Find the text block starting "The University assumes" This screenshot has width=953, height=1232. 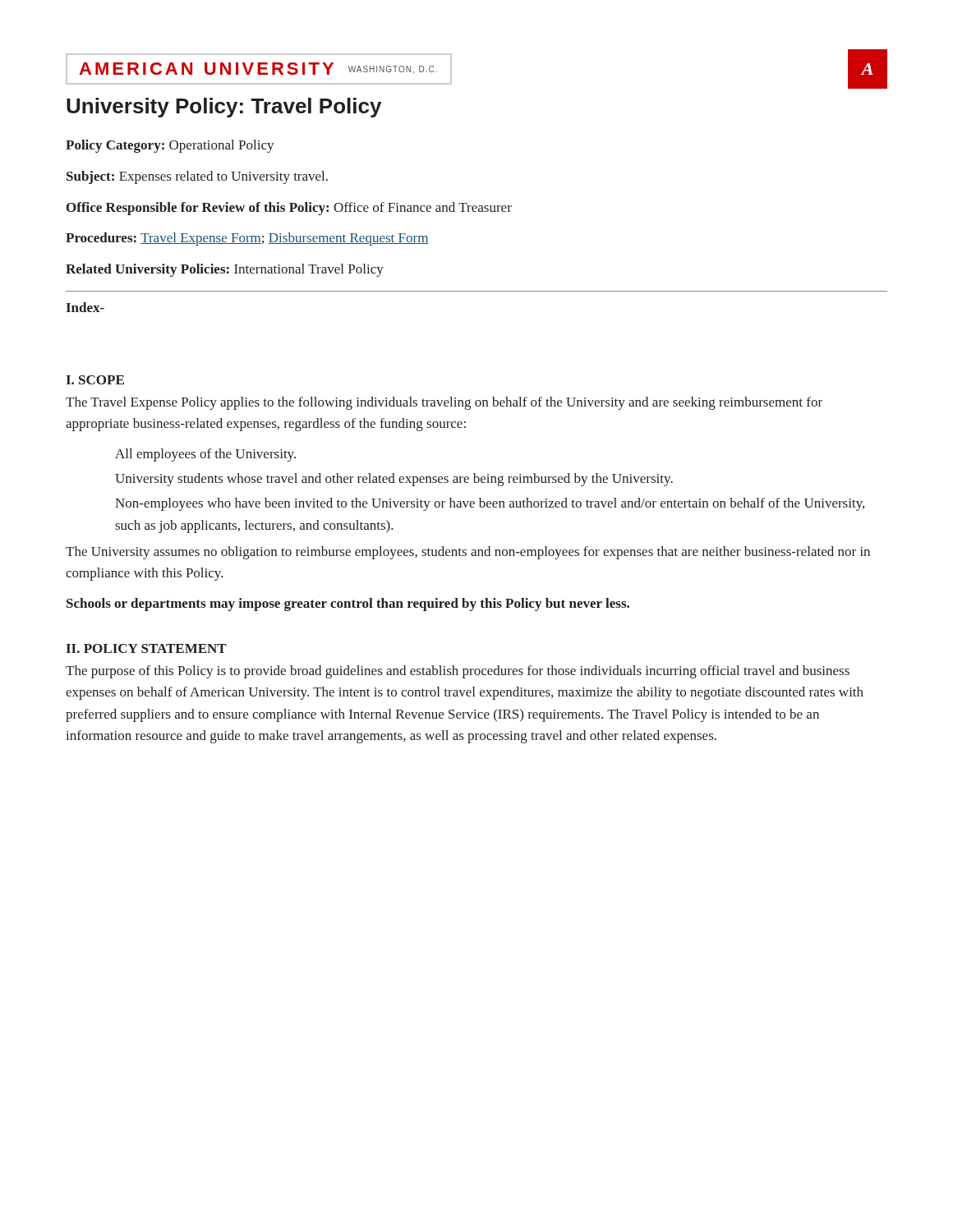[x=468, y=562]
